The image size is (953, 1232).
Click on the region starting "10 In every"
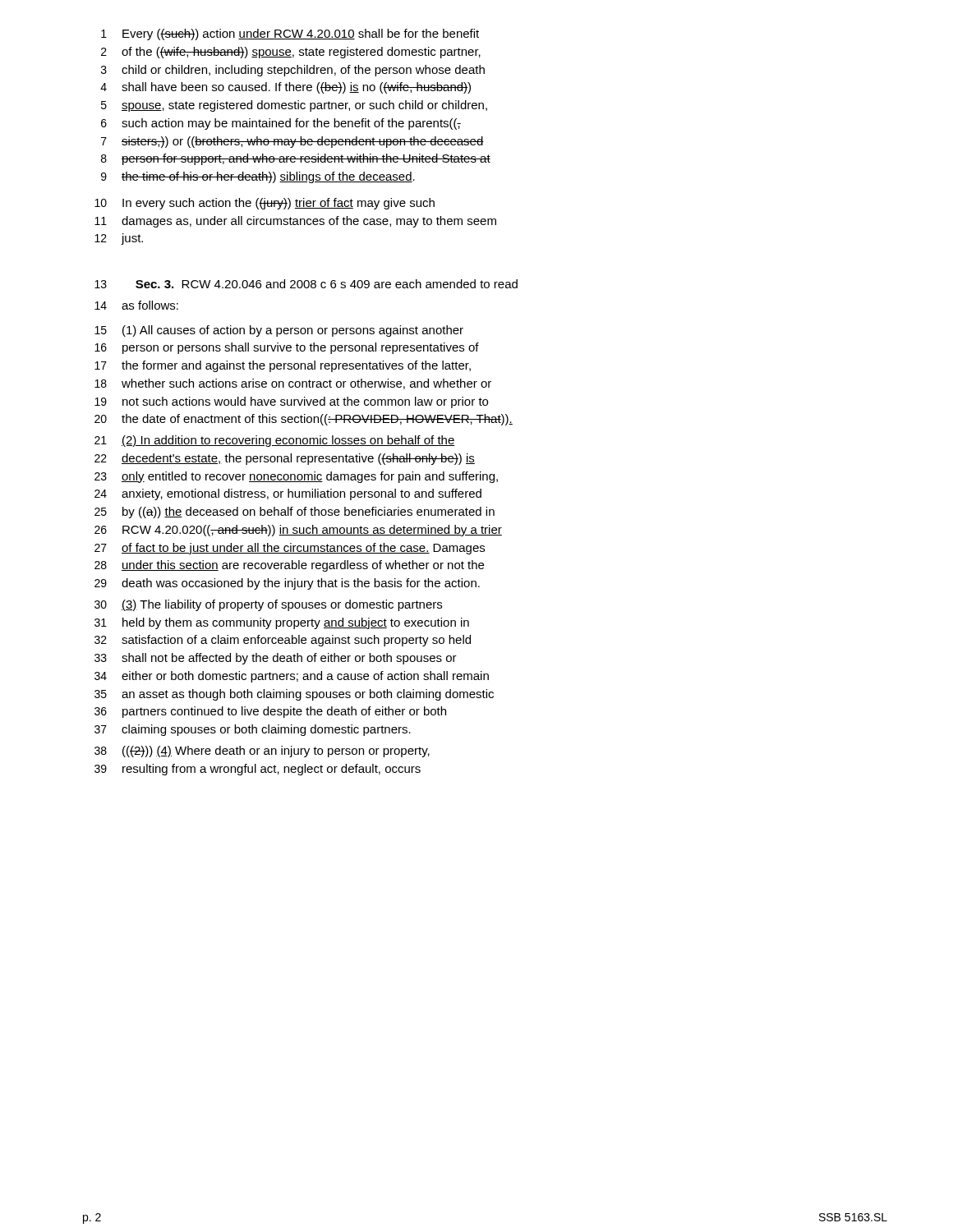click(x=485, y=220)
